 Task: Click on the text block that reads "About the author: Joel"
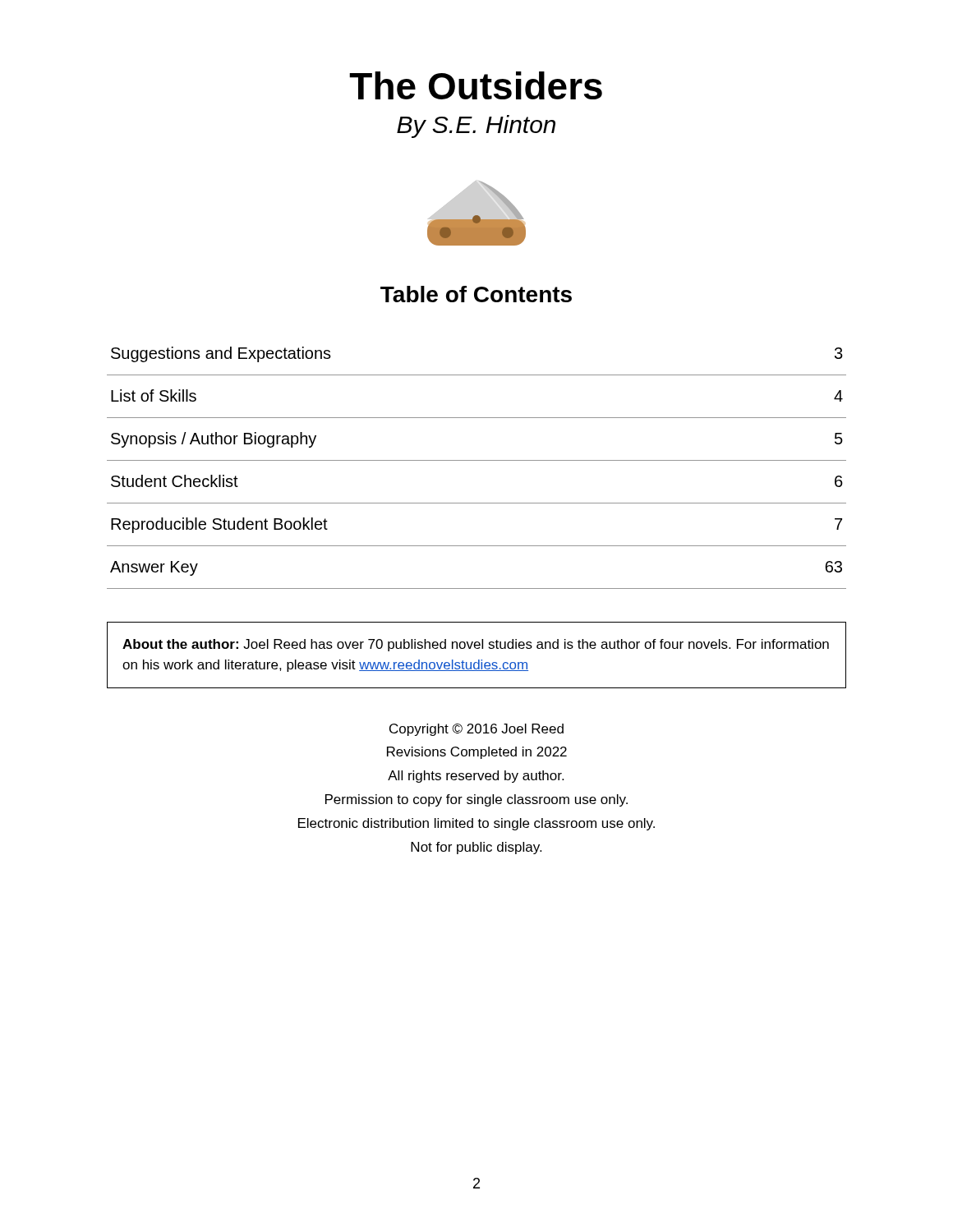tap(476, 654)
